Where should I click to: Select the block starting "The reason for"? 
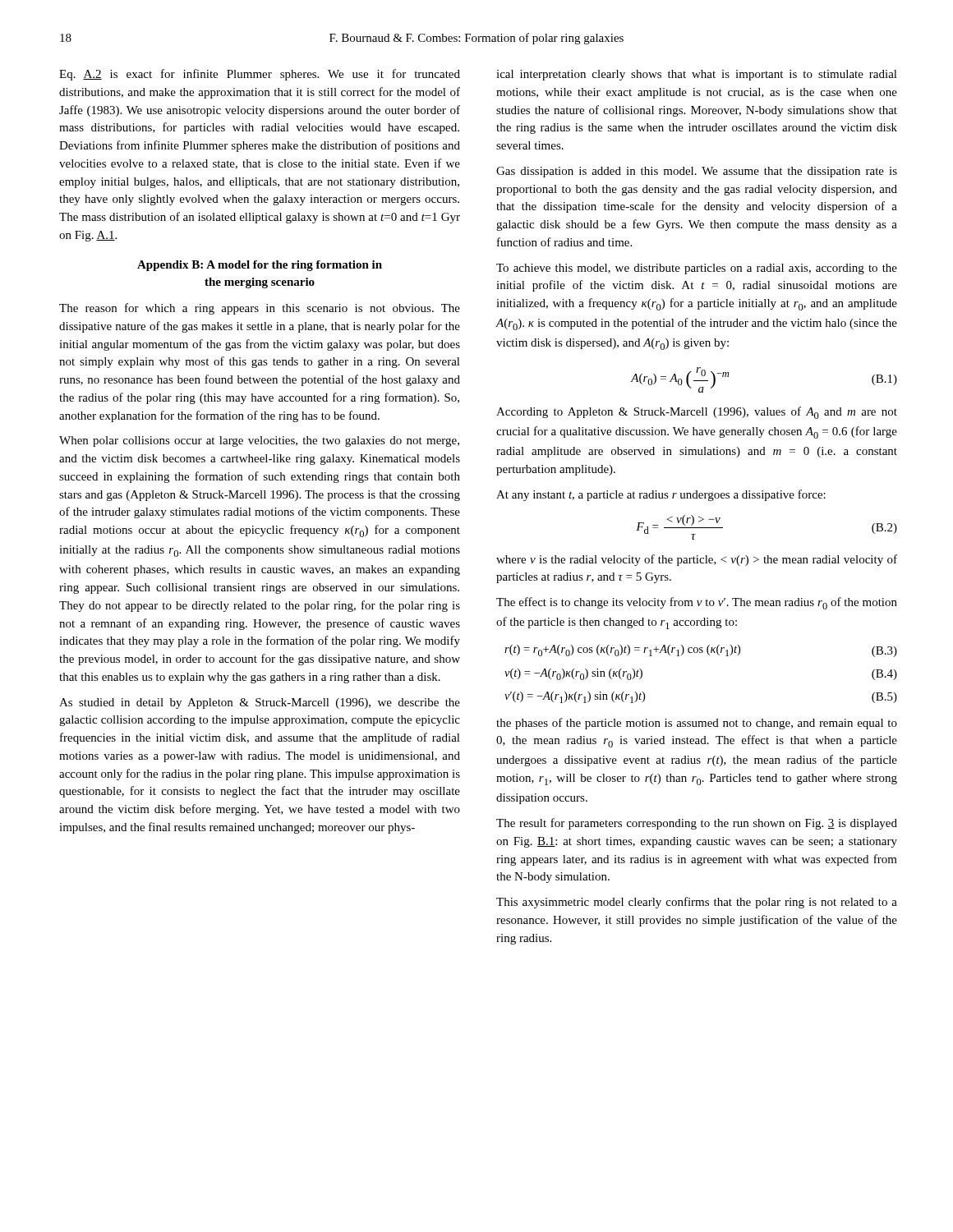click(x=260, y=362)
